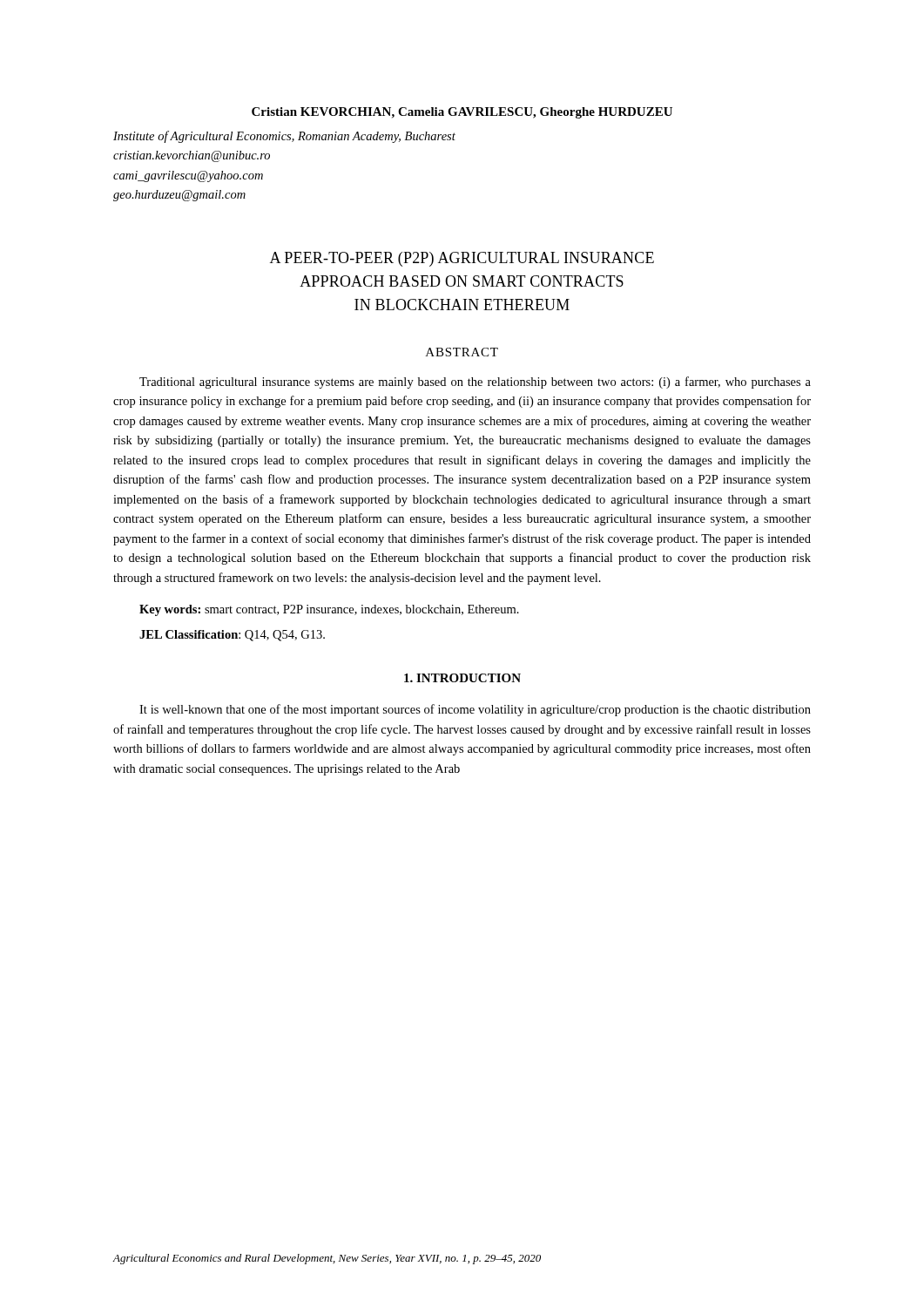924x1307 pixels.
Task: Point to the block beginning "Traditional agricultural insurance"
Action: coord(462,479)
